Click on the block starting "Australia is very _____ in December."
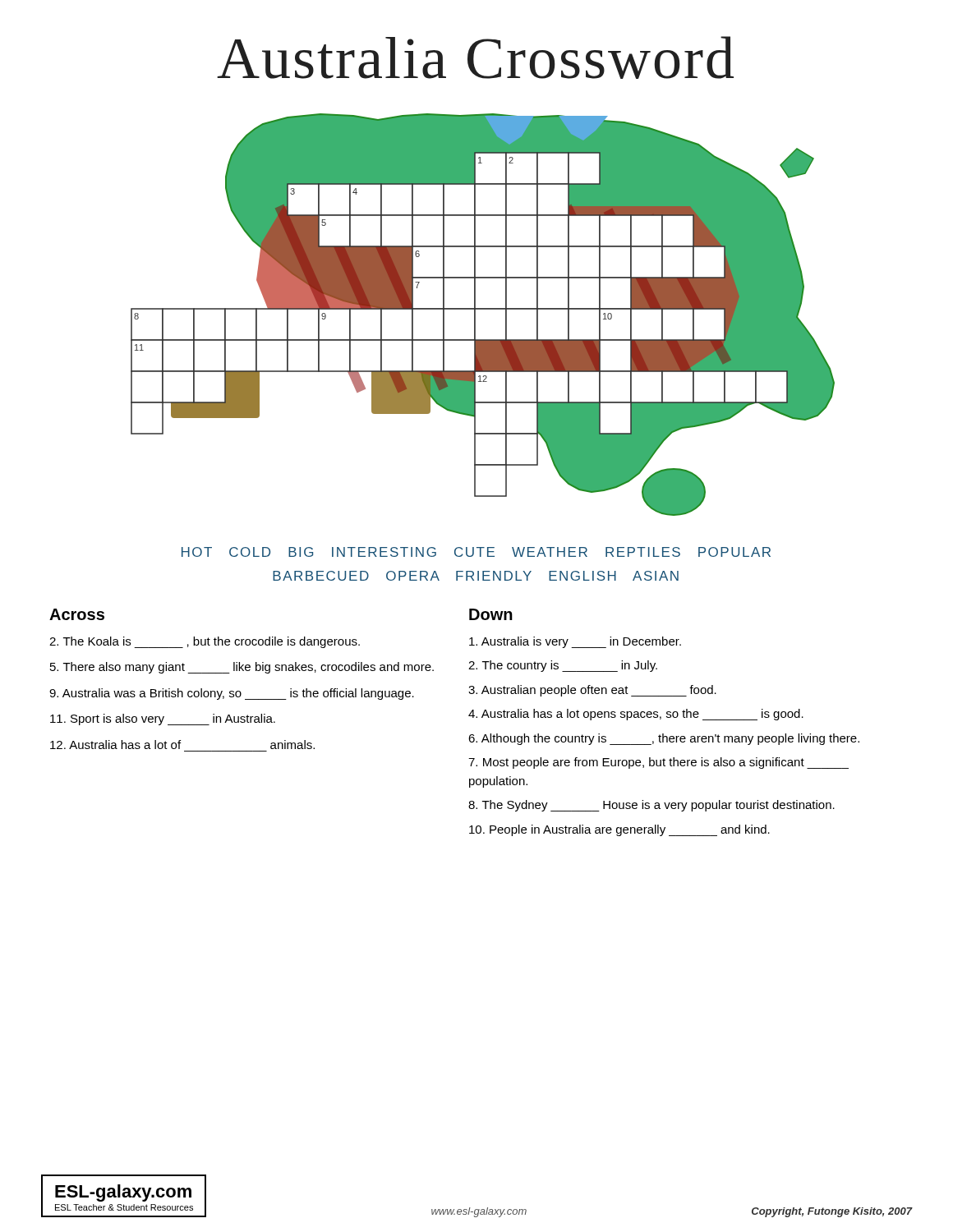The width and height of the screenshot is (953, 1232). 575,641
